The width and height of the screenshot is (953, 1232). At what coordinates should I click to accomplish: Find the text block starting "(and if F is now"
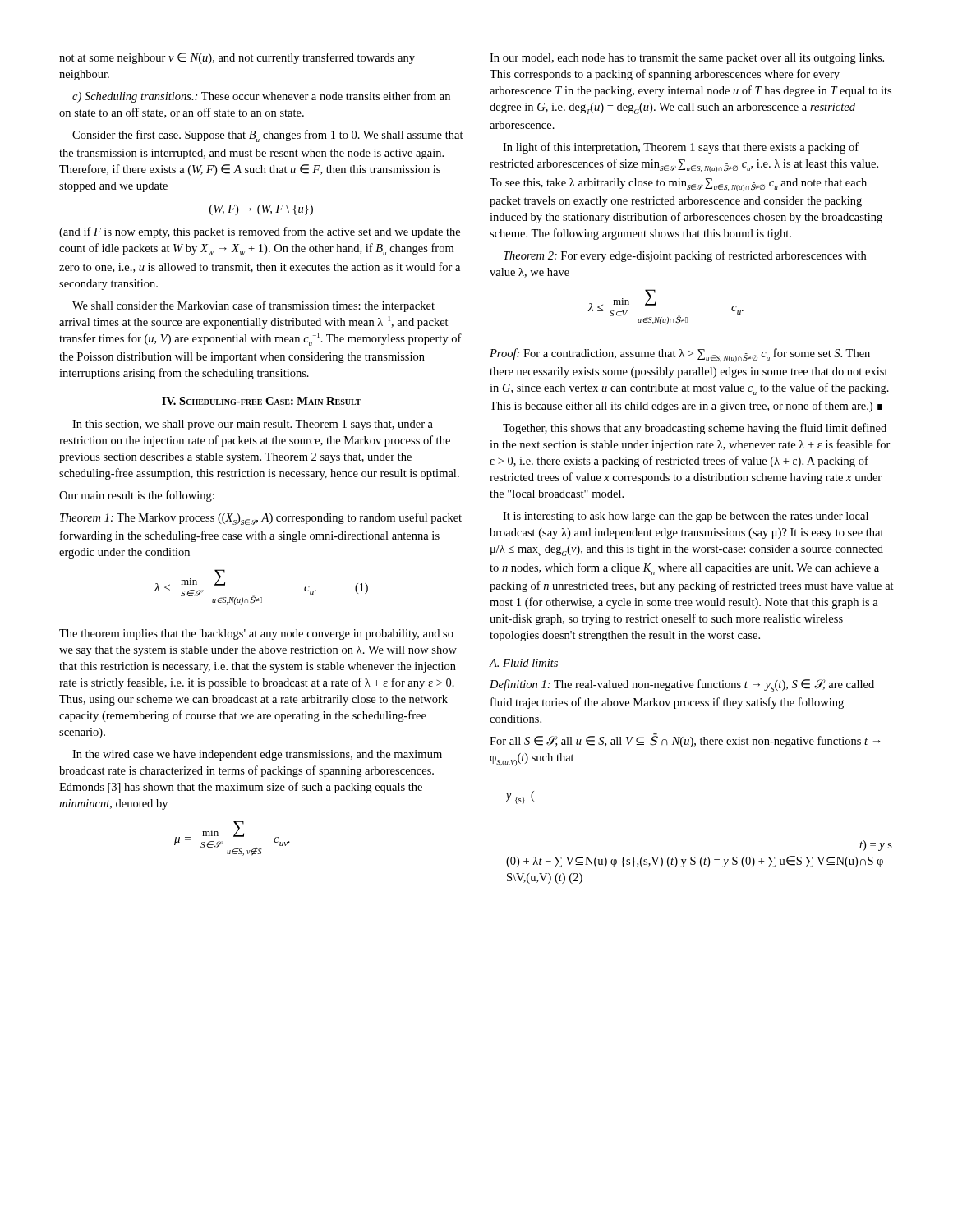(x=261, y=302)
